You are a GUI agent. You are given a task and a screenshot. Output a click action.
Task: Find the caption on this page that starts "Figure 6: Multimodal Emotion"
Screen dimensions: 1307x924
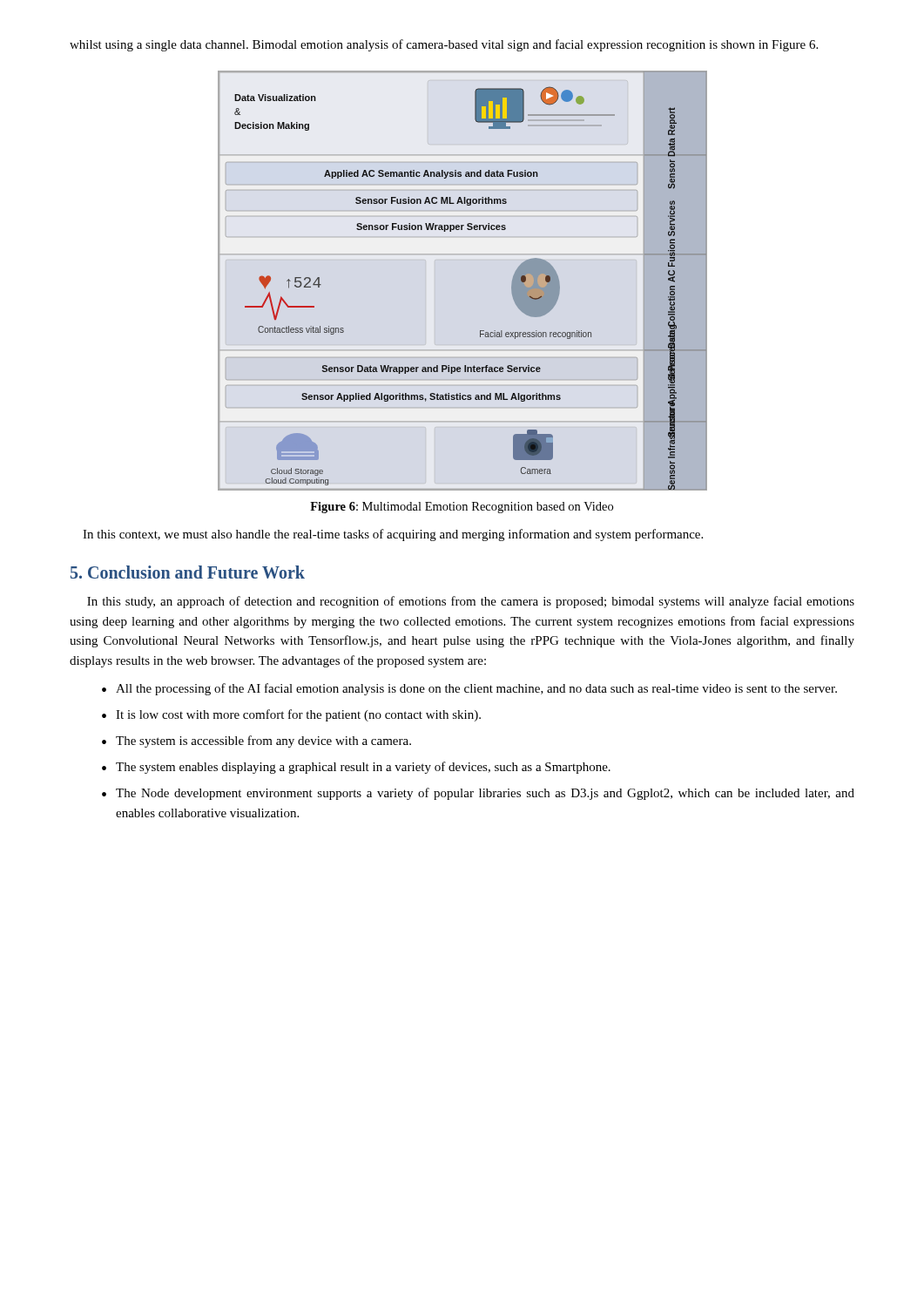pyautogui.click(x=462, y=506)
